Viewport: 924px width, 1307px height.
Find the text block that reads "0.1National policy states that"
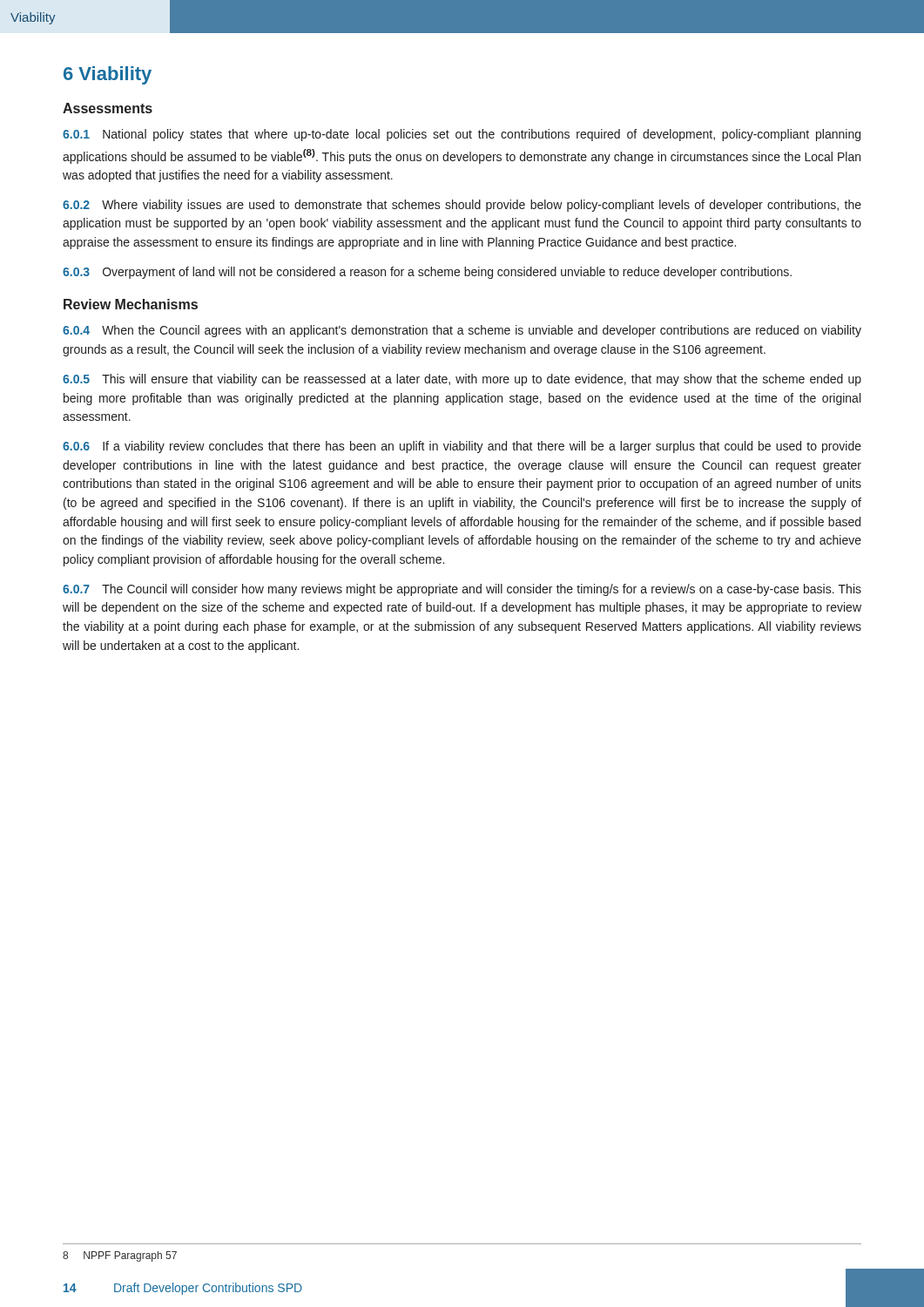coord(462,155)
